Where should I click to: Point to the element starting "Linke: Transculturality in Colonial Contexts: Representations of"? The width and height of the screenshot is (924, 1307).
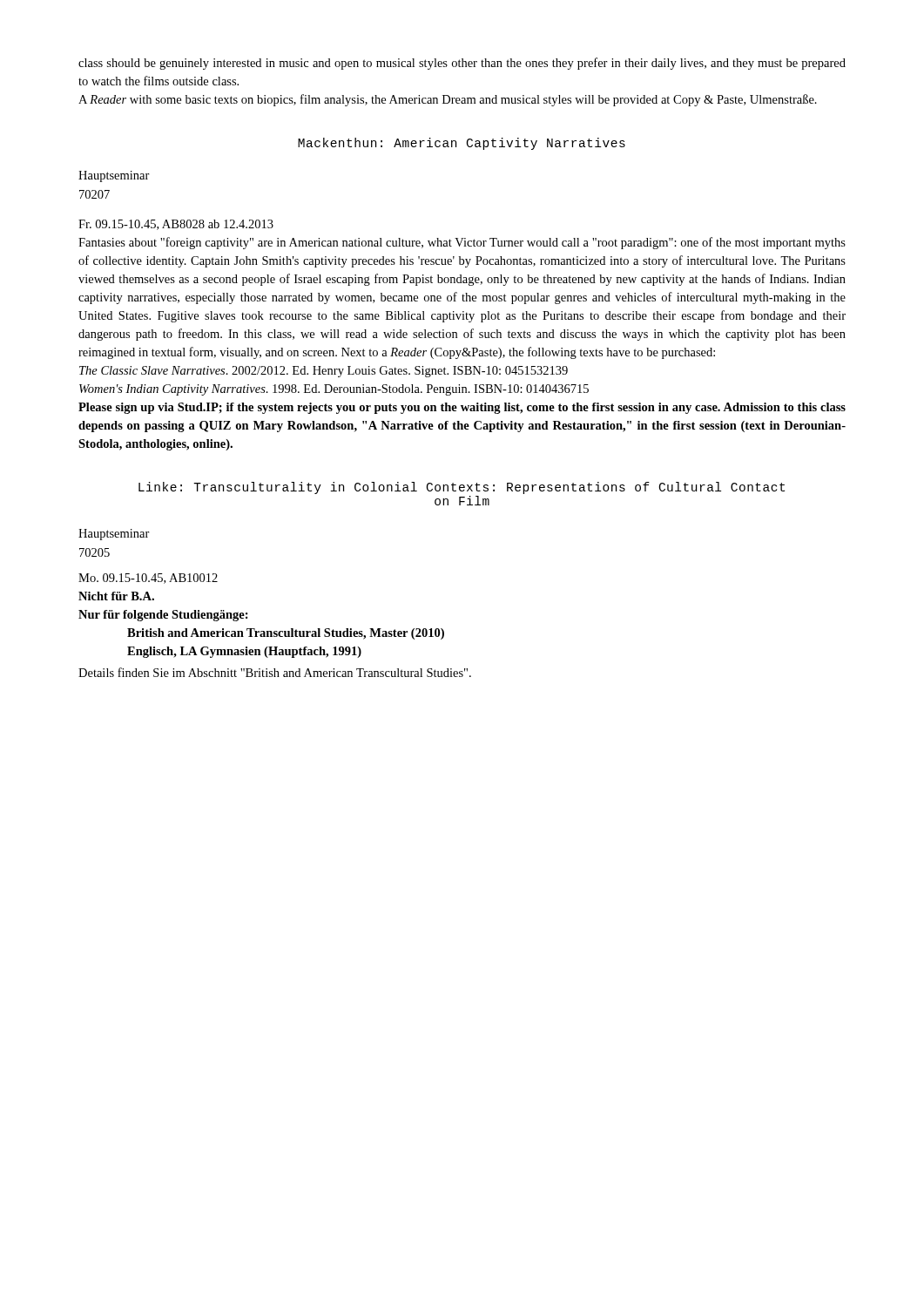tap(462, 495)
